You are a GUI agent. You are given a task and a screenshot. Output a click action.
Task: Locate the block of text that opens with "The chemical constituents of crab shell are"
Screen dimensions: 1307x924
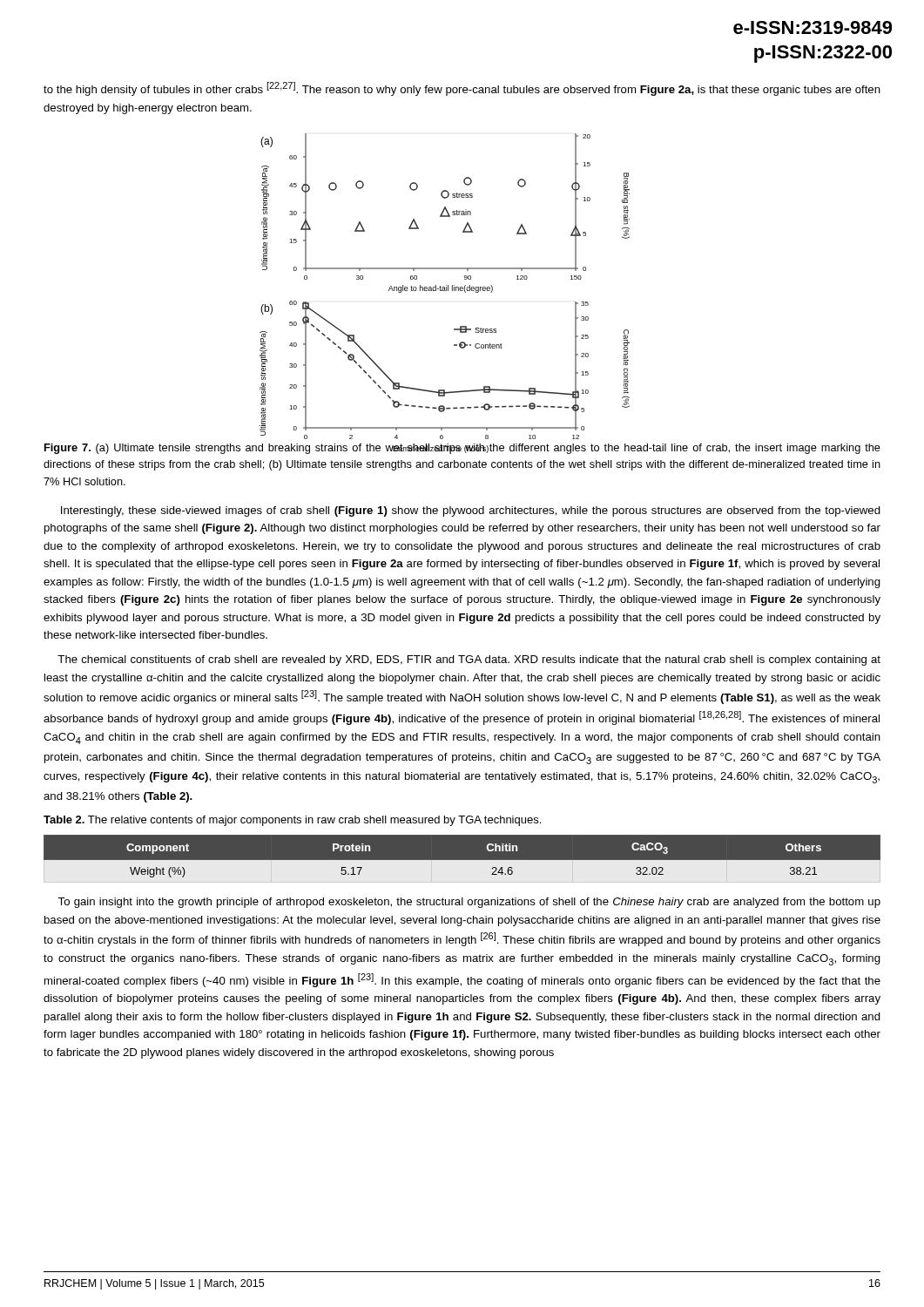tap(462, 728)
